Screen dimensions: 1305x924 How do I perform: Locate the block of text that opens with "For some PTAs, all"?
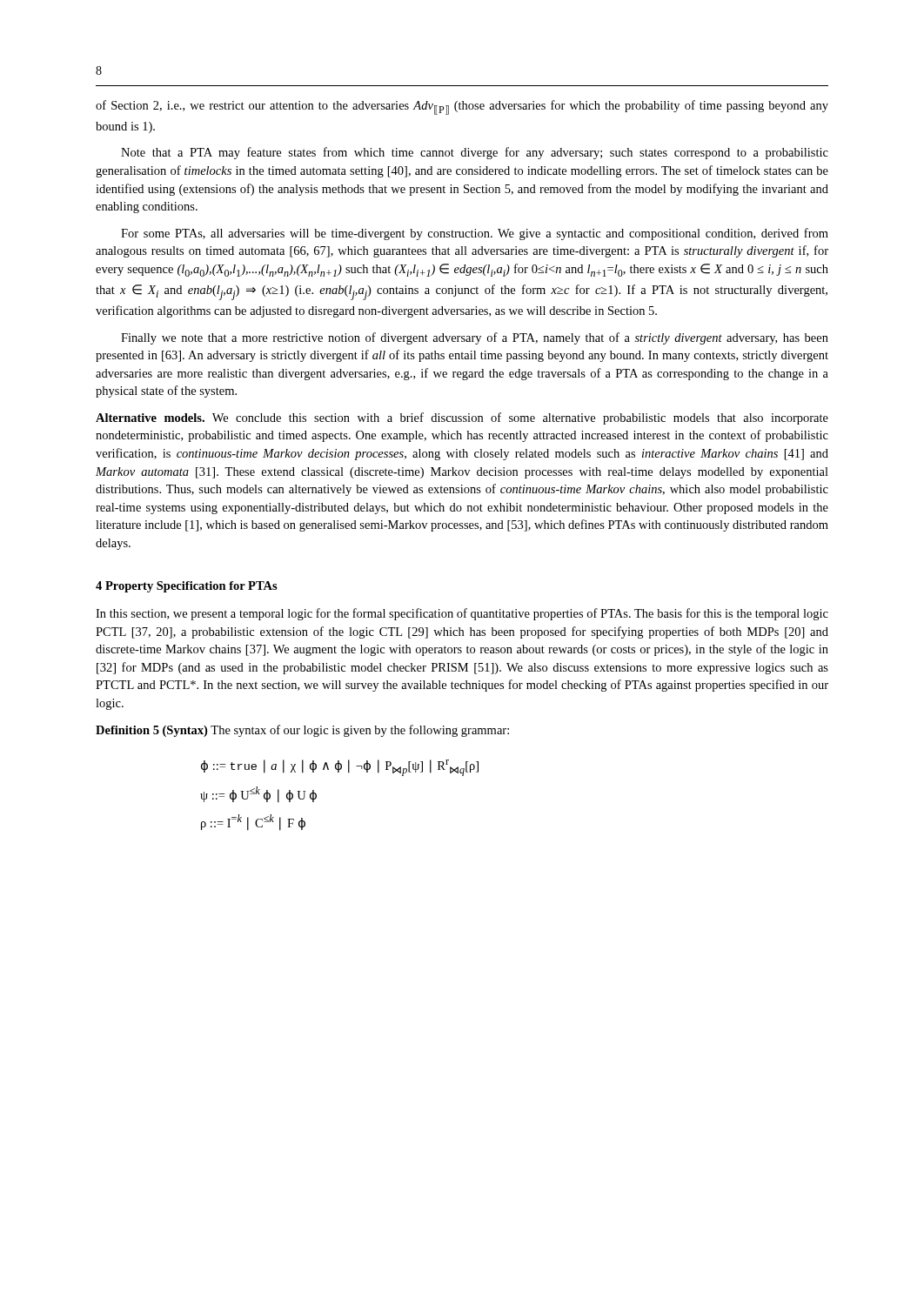[x=462, y=272]
